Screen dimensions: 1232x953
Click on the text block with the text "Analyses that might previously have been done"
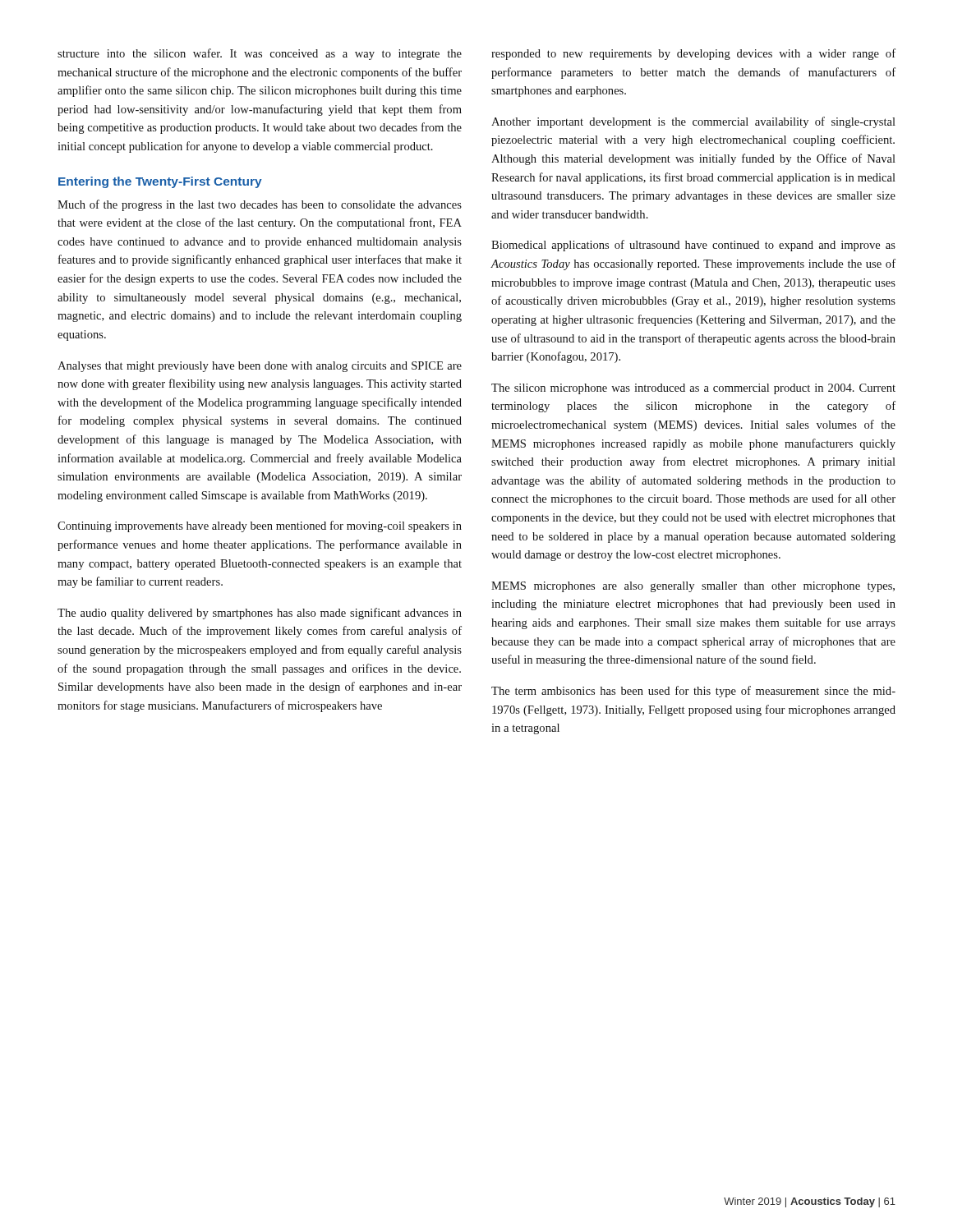point(260,430)
